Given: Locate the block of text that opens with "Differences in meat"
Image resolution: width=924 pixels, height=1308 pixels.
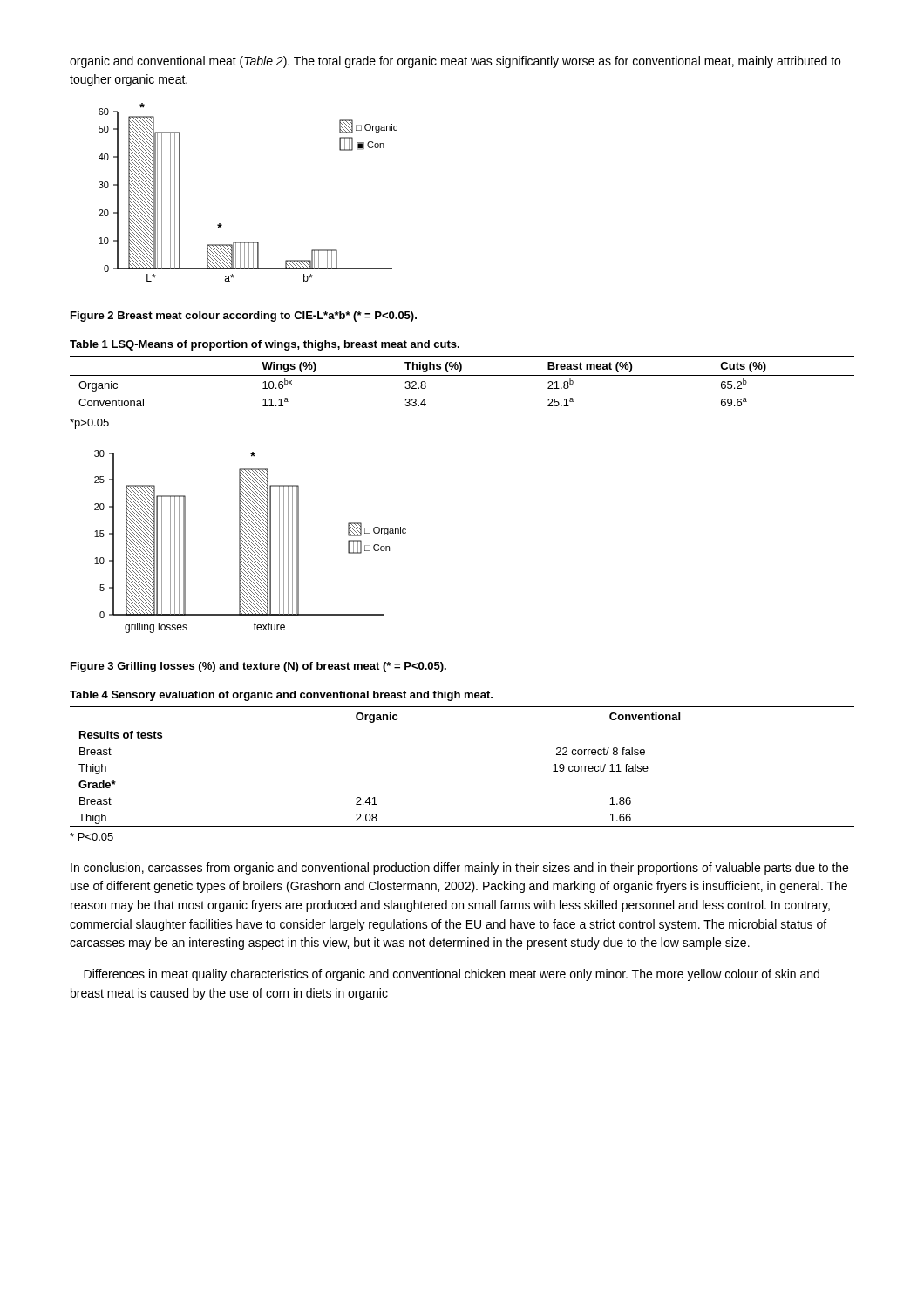Looking at the screenshot, I should point(445,984).
